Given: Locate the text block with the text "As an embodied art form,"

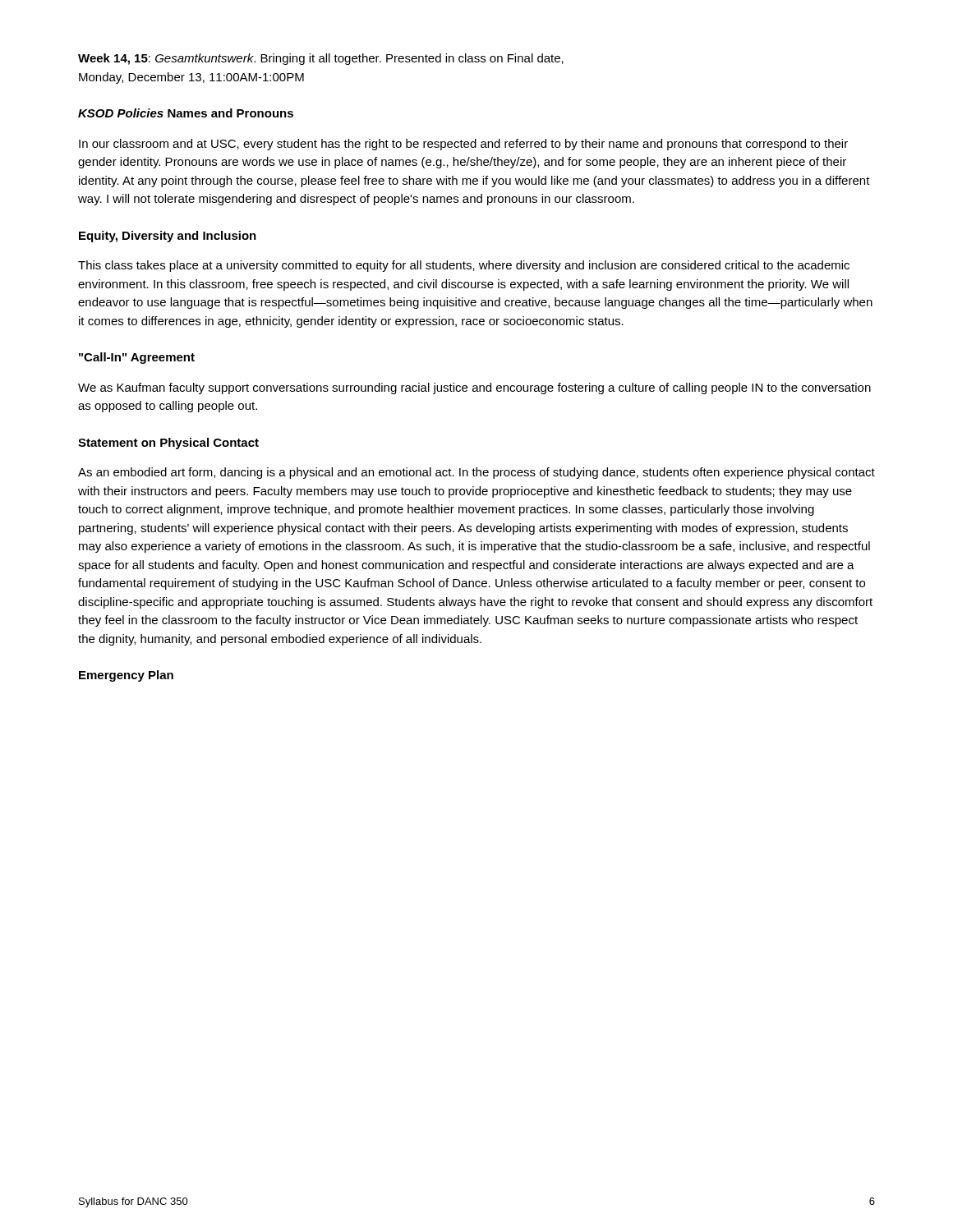Looking at the screenshot, I should click(x=476, y=555).
